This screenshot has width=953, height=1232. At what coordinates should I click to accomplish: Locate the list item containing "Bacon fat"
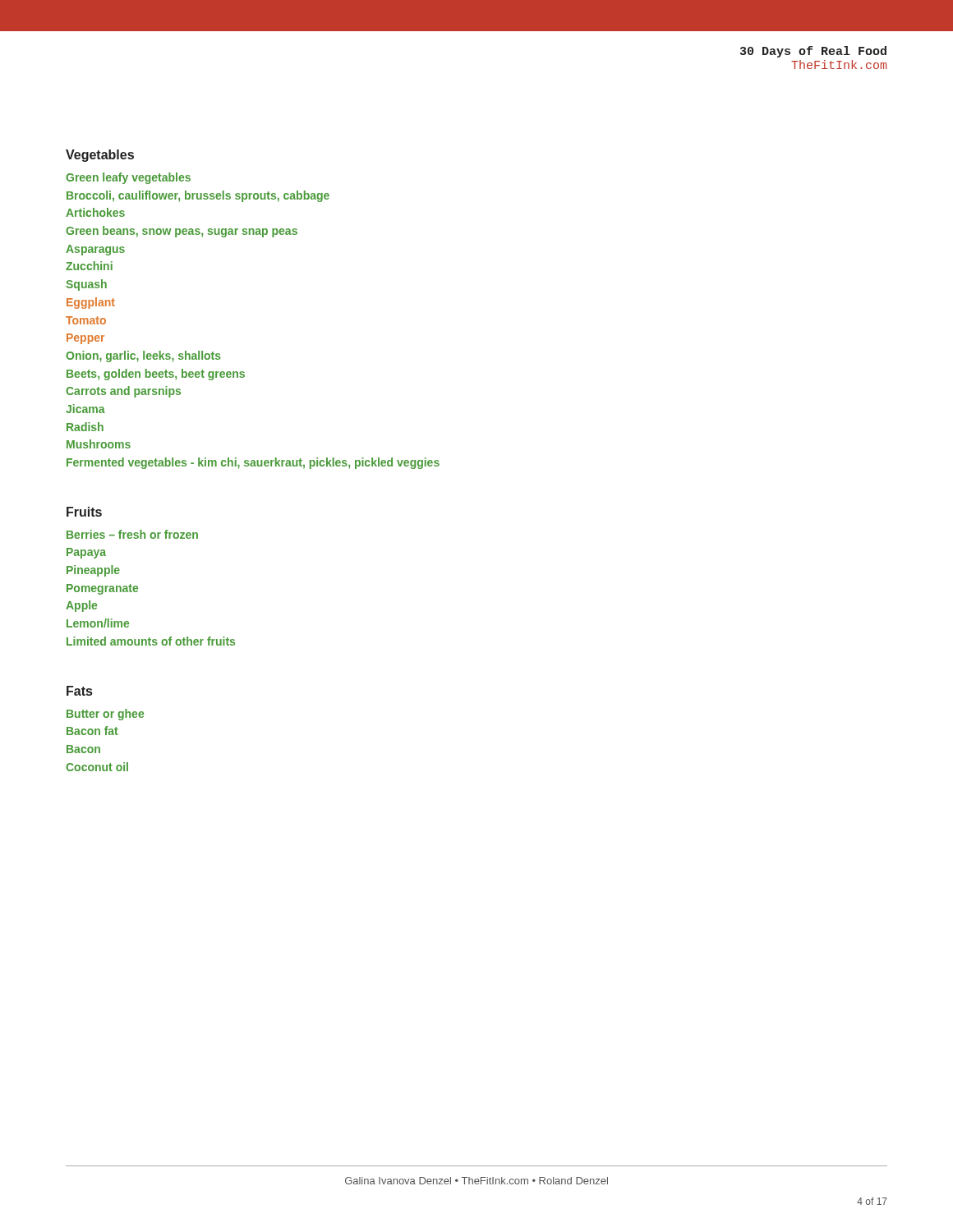[x=92, y=731]
